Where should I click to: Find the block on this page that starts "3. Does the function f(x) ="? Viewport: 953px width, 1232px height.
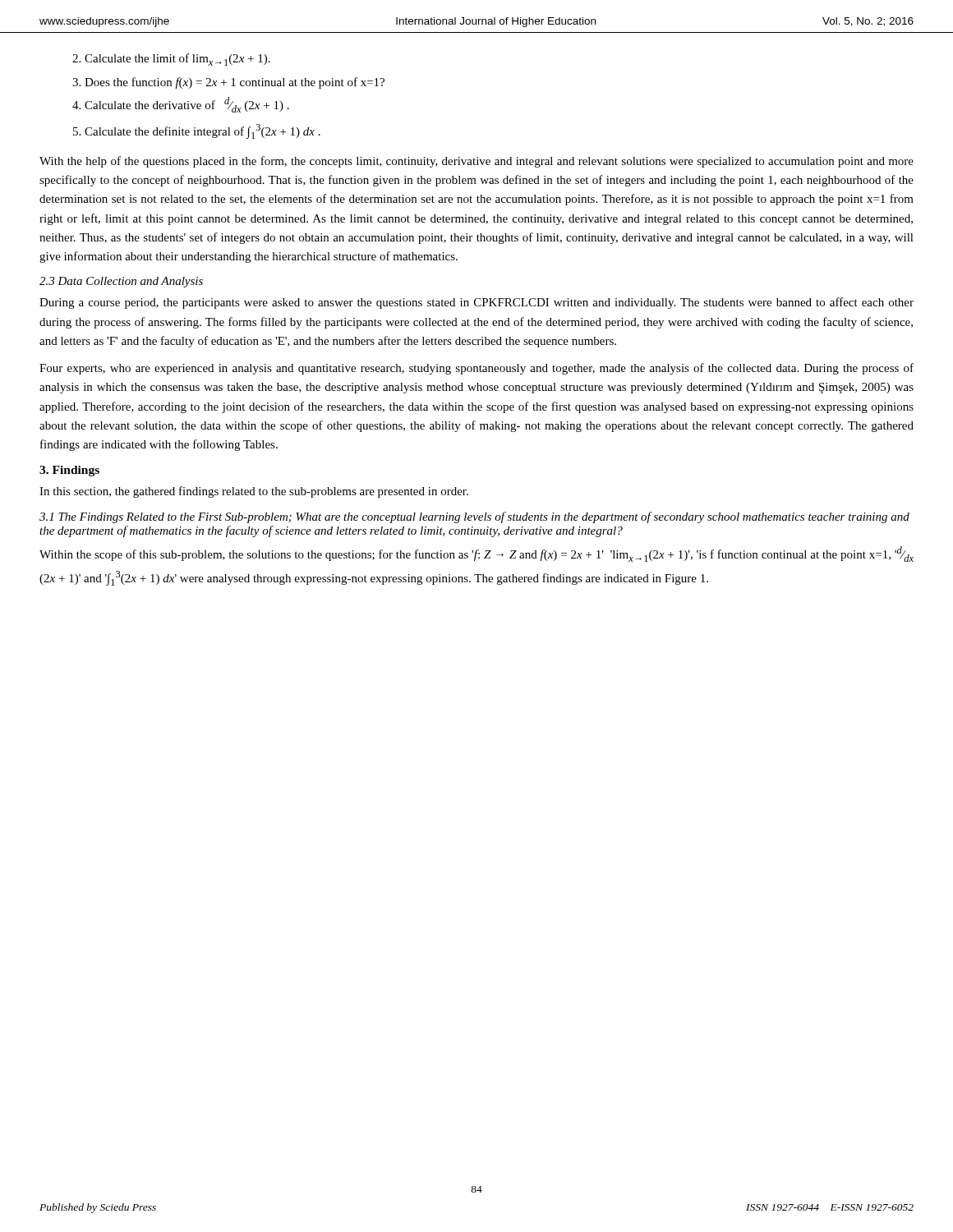[229, 82]
